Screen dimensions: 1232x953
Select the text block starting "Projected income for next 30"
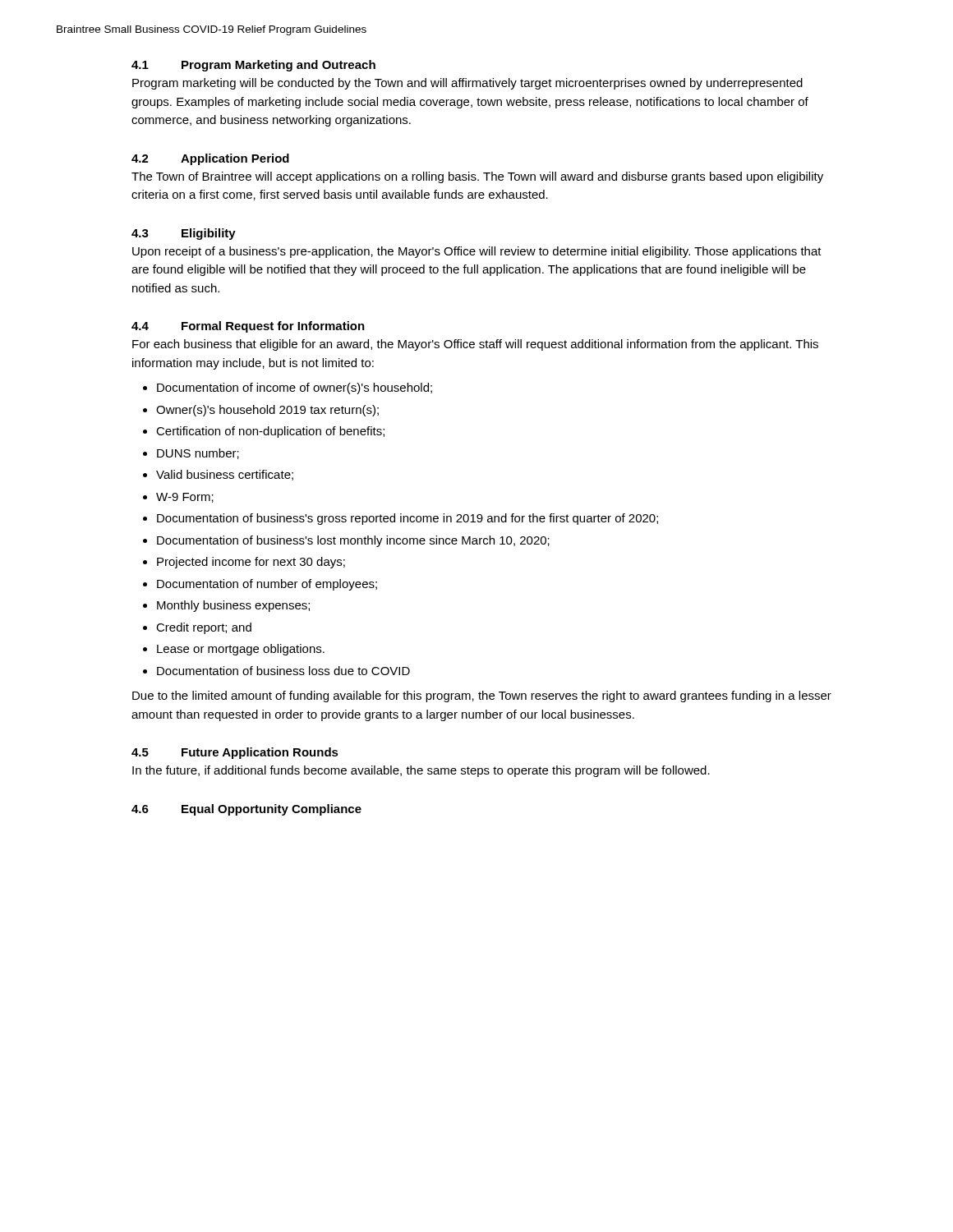(x=251, y=561)
